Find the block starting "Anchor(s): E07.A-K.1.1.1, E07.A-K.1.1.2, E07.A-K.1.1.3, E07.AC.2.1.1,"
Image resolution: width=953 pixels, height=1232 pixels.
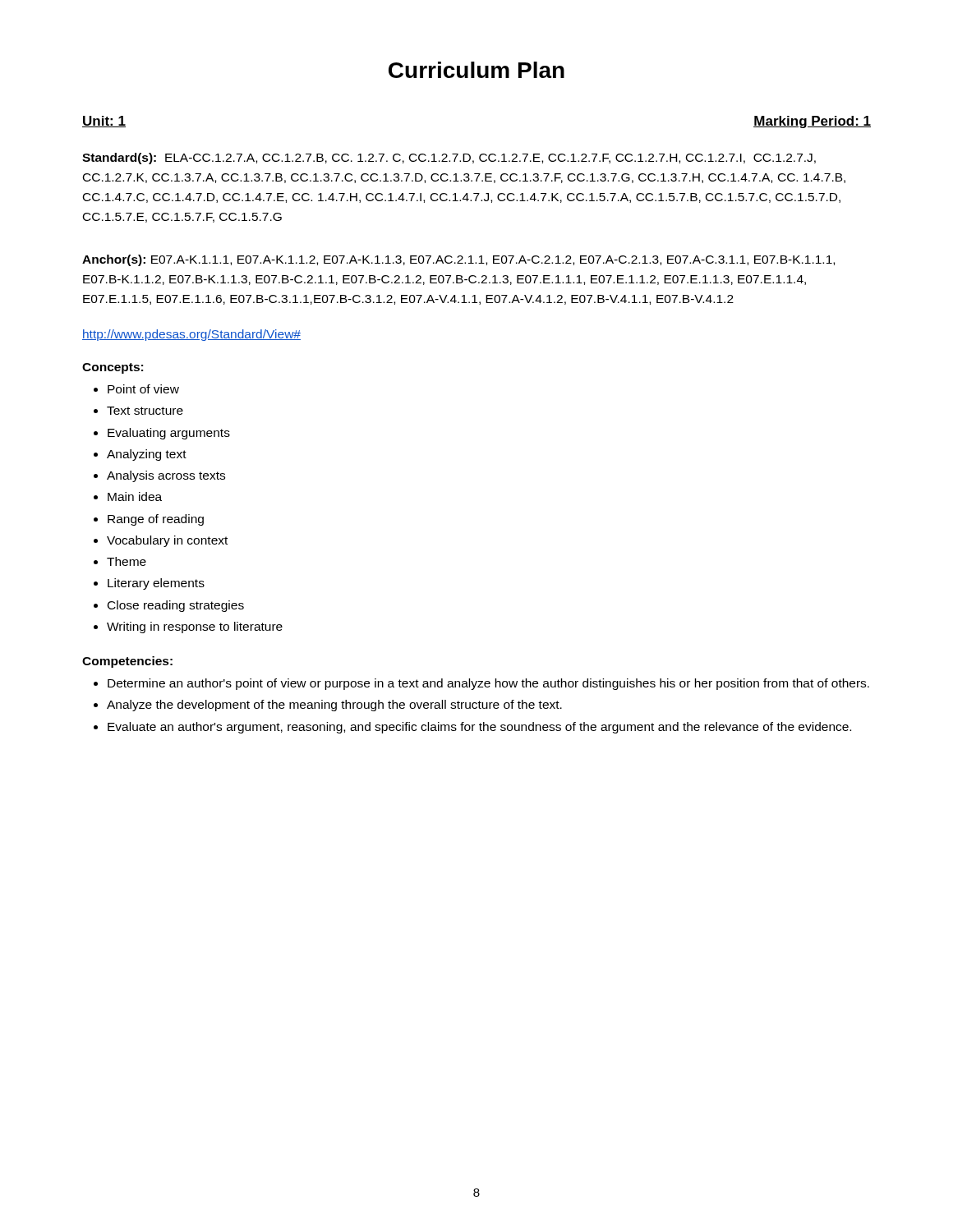click(x=459, y=279)
